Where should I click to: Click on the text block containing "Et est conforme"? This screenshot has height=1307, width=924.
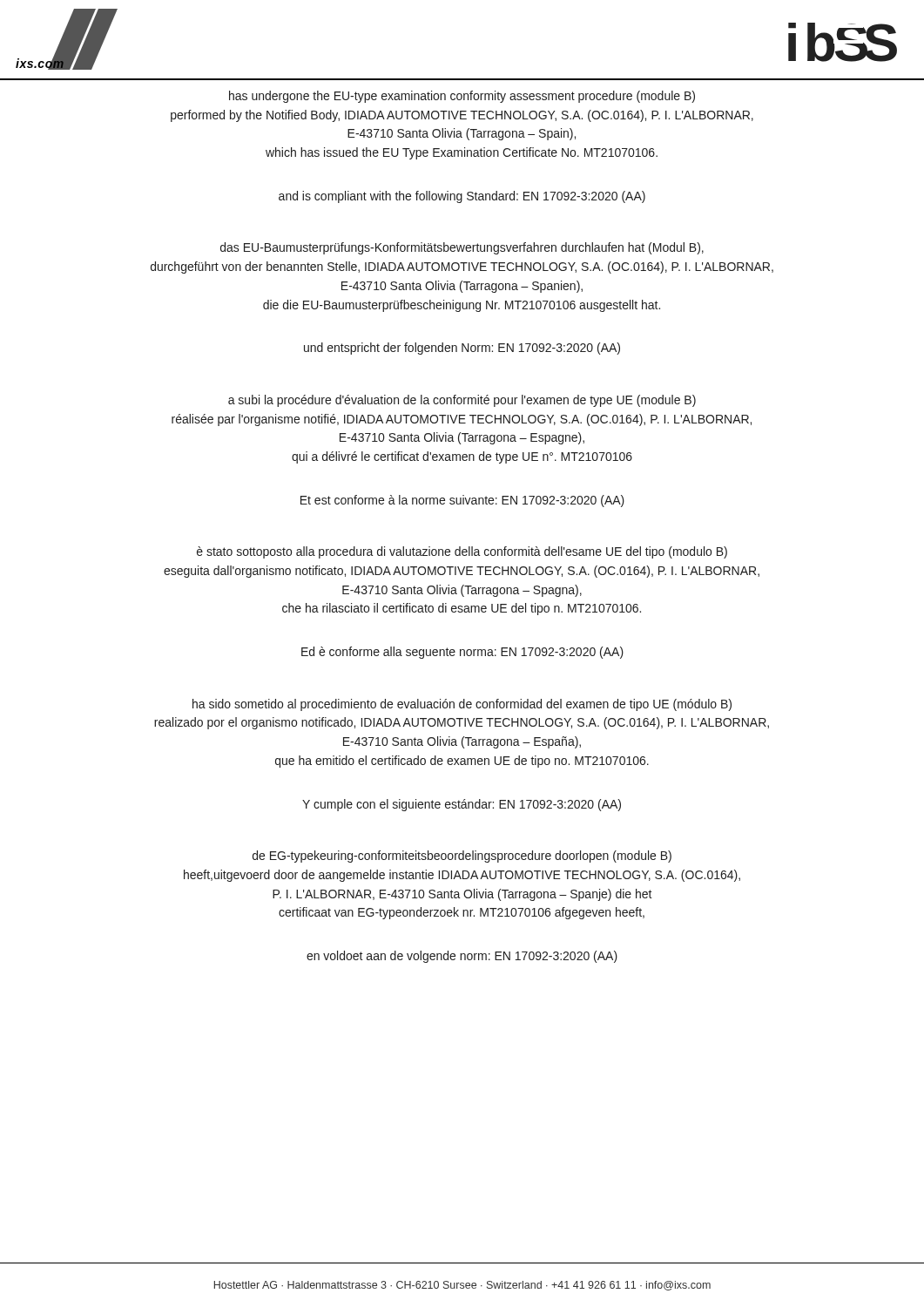(462, 500)
